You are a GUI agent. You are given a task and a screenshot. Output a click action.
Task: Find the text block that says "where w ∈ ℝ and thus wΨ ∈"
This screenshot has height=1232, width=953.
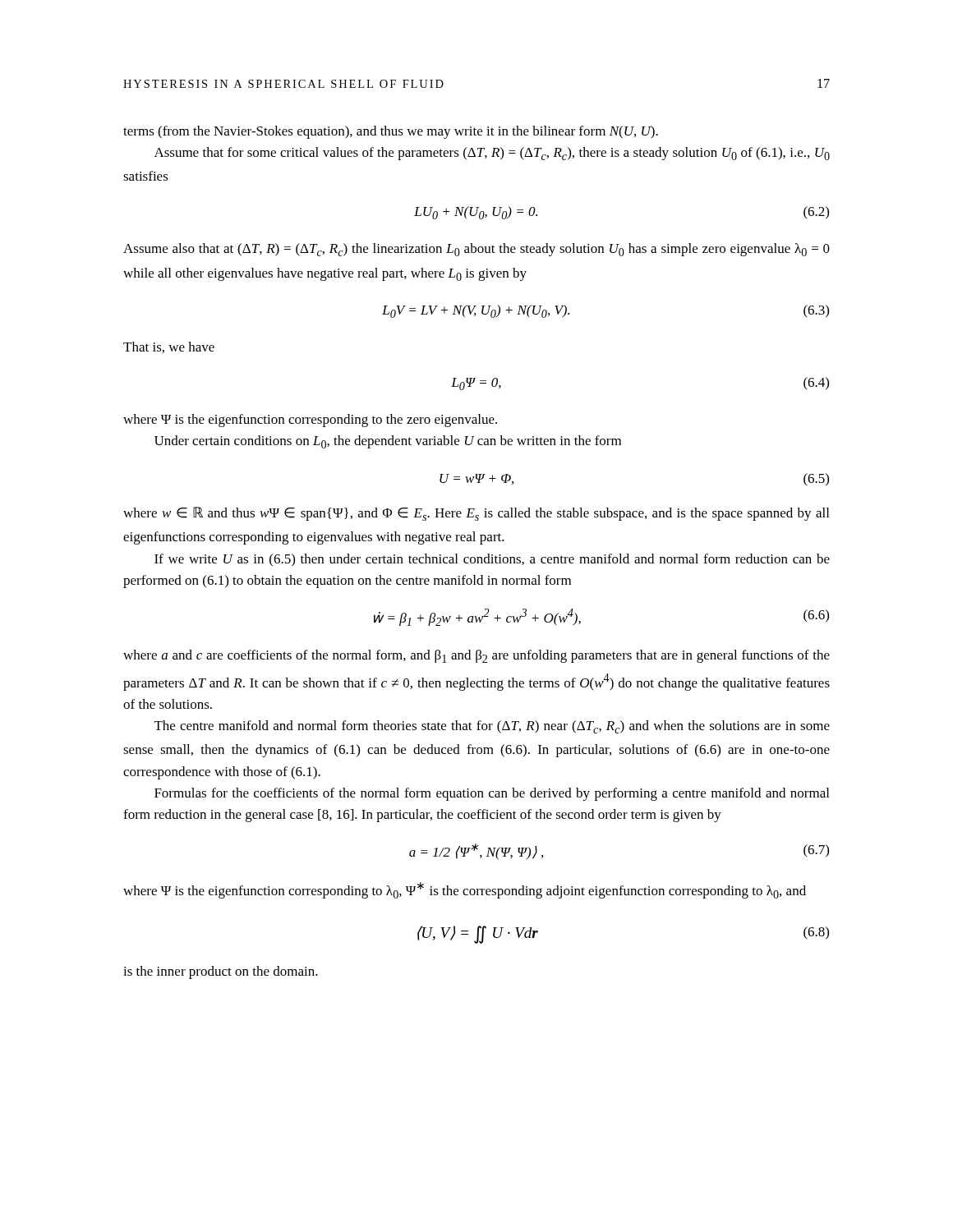click(x=476, y=525)
